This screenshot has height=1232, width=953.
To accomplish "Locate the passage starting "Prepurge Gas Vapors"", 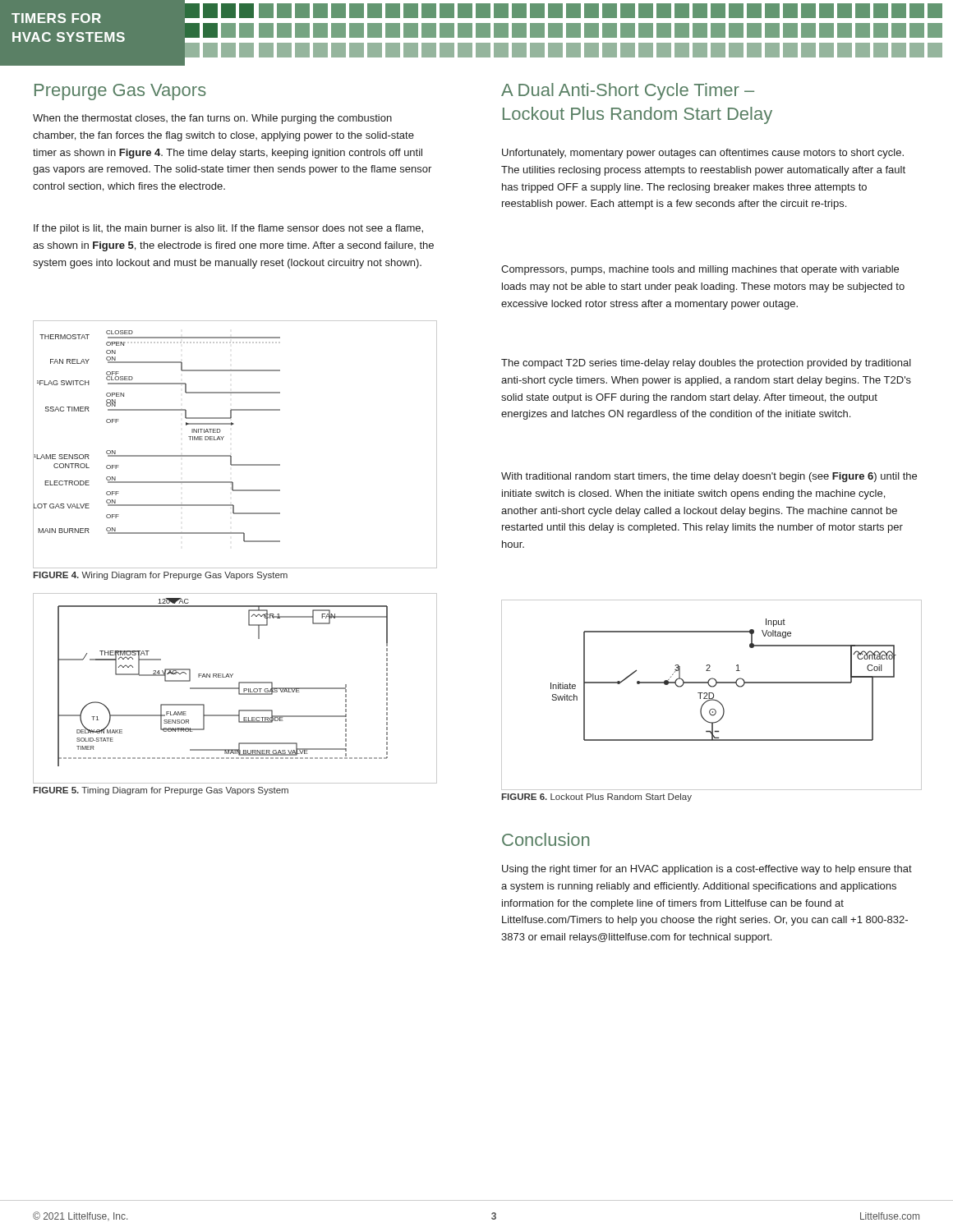I will tap(120, 92).
